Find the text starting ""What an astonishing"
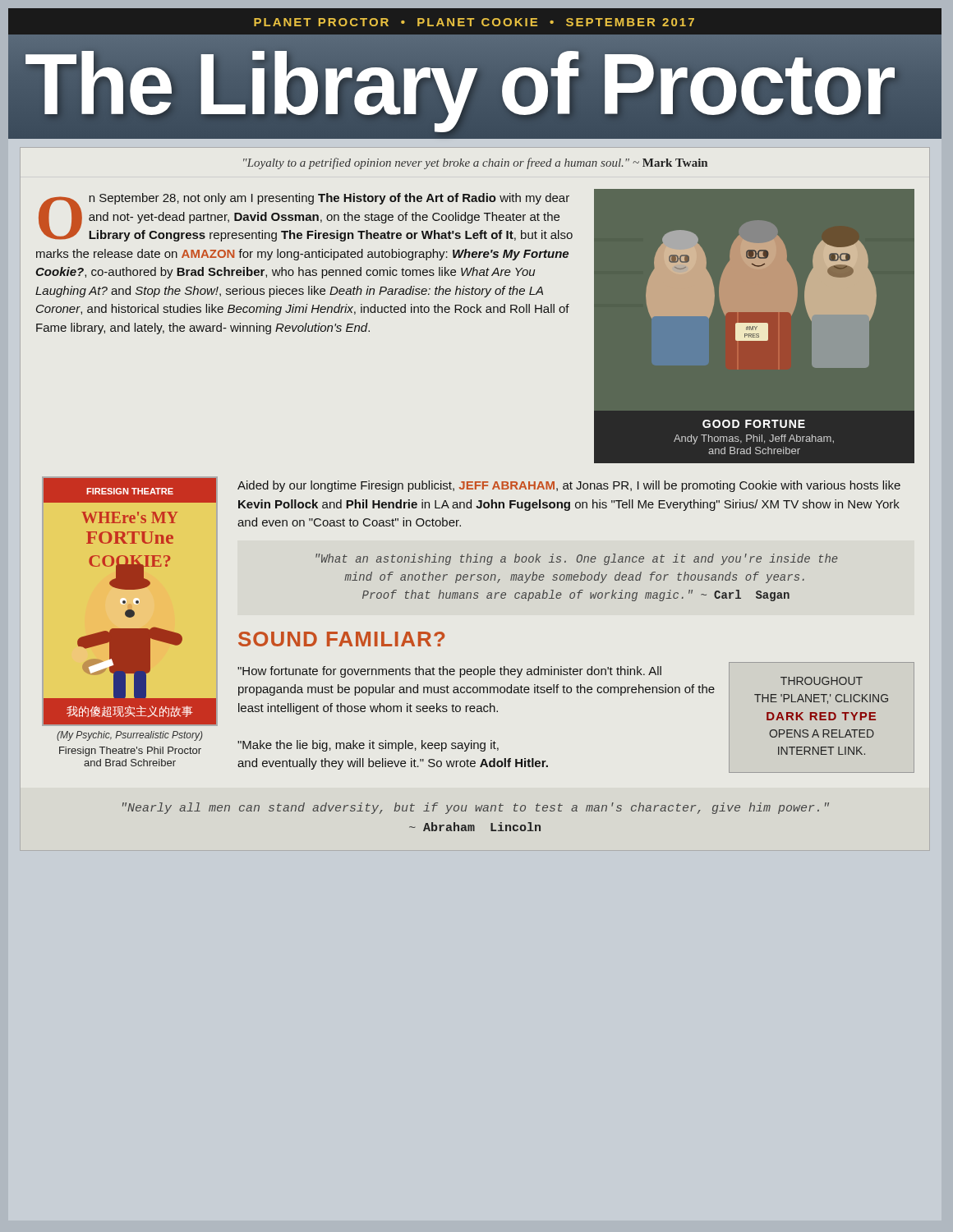This screenshot has width=953, height=1232. point(576,577)
